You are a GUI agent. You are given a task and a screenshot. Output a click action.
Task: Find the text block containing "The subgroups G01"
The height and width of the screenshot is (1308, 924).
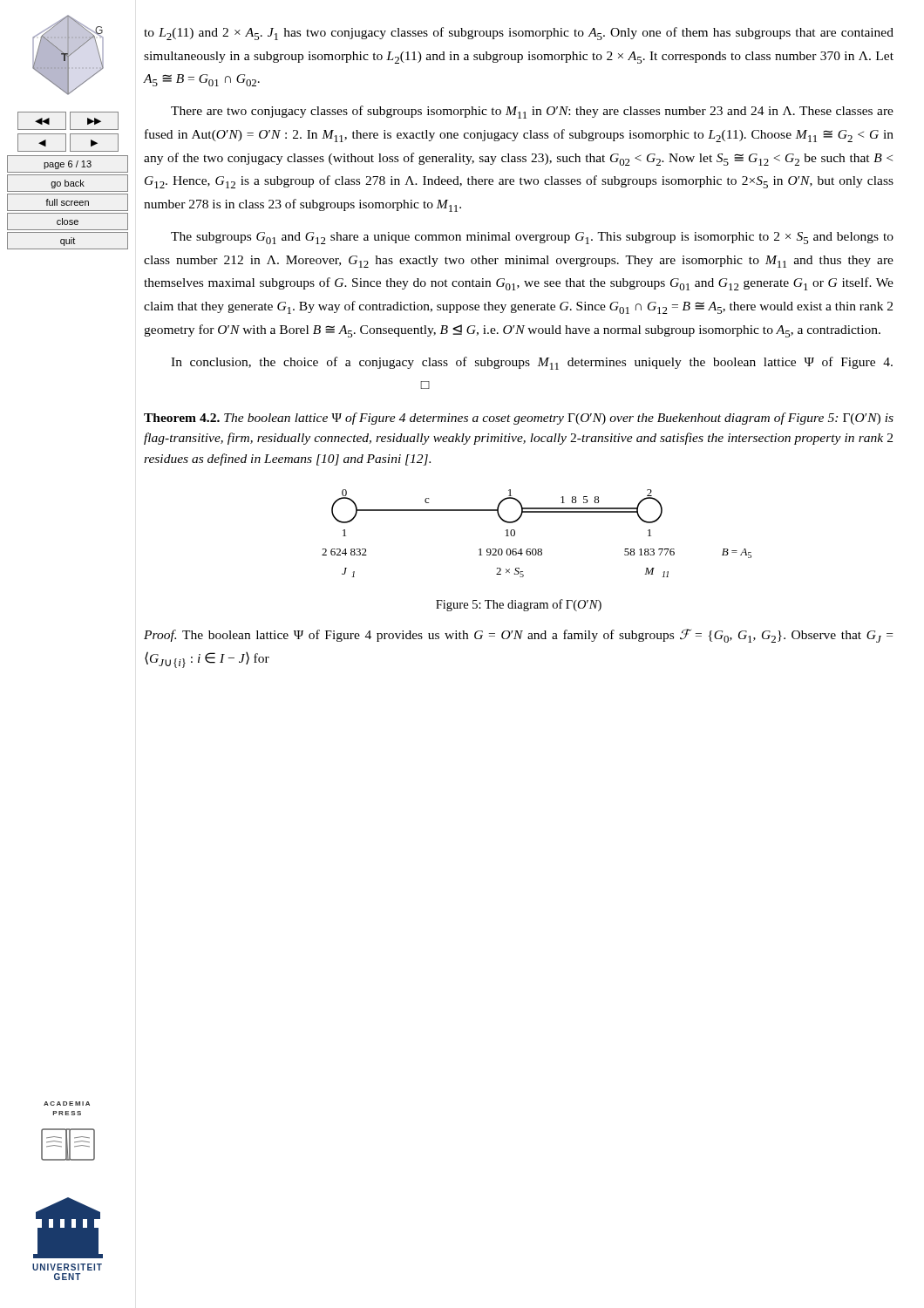tap(519, 284)
